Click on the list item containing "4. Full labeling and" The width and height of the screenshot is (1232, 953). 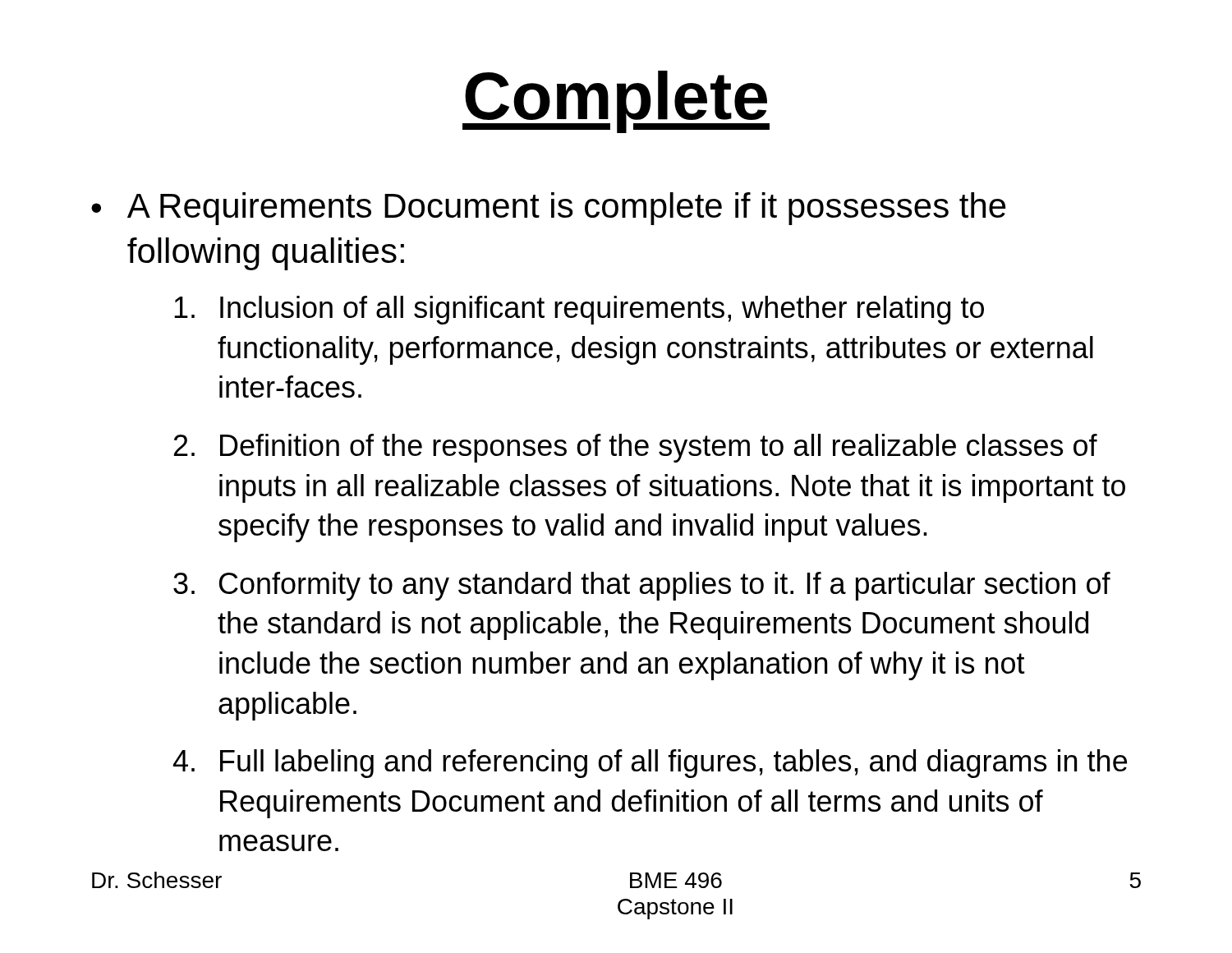[x=657, y=802]
